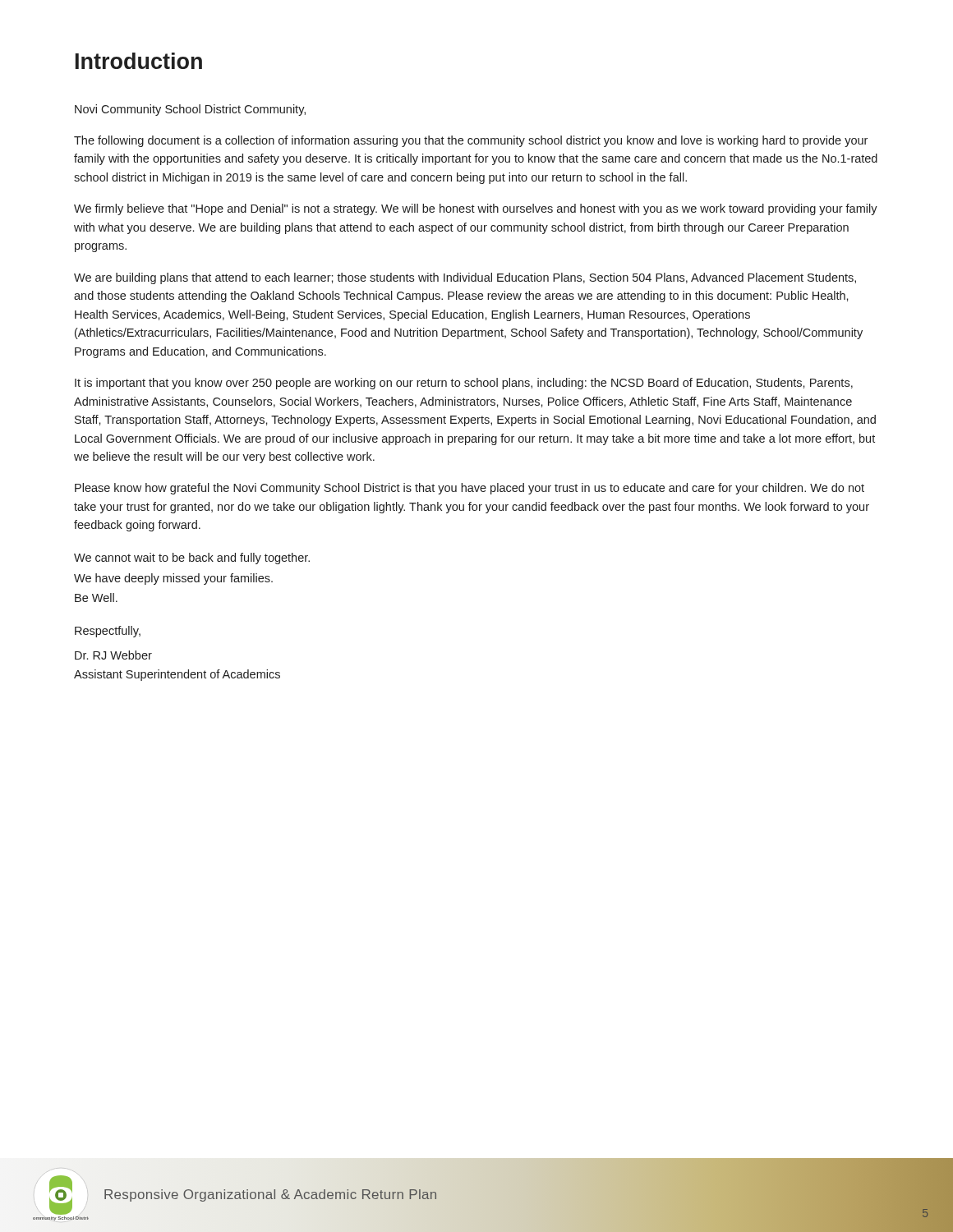Click on the passage starting "The following document is a collection"

click(476, 159)
